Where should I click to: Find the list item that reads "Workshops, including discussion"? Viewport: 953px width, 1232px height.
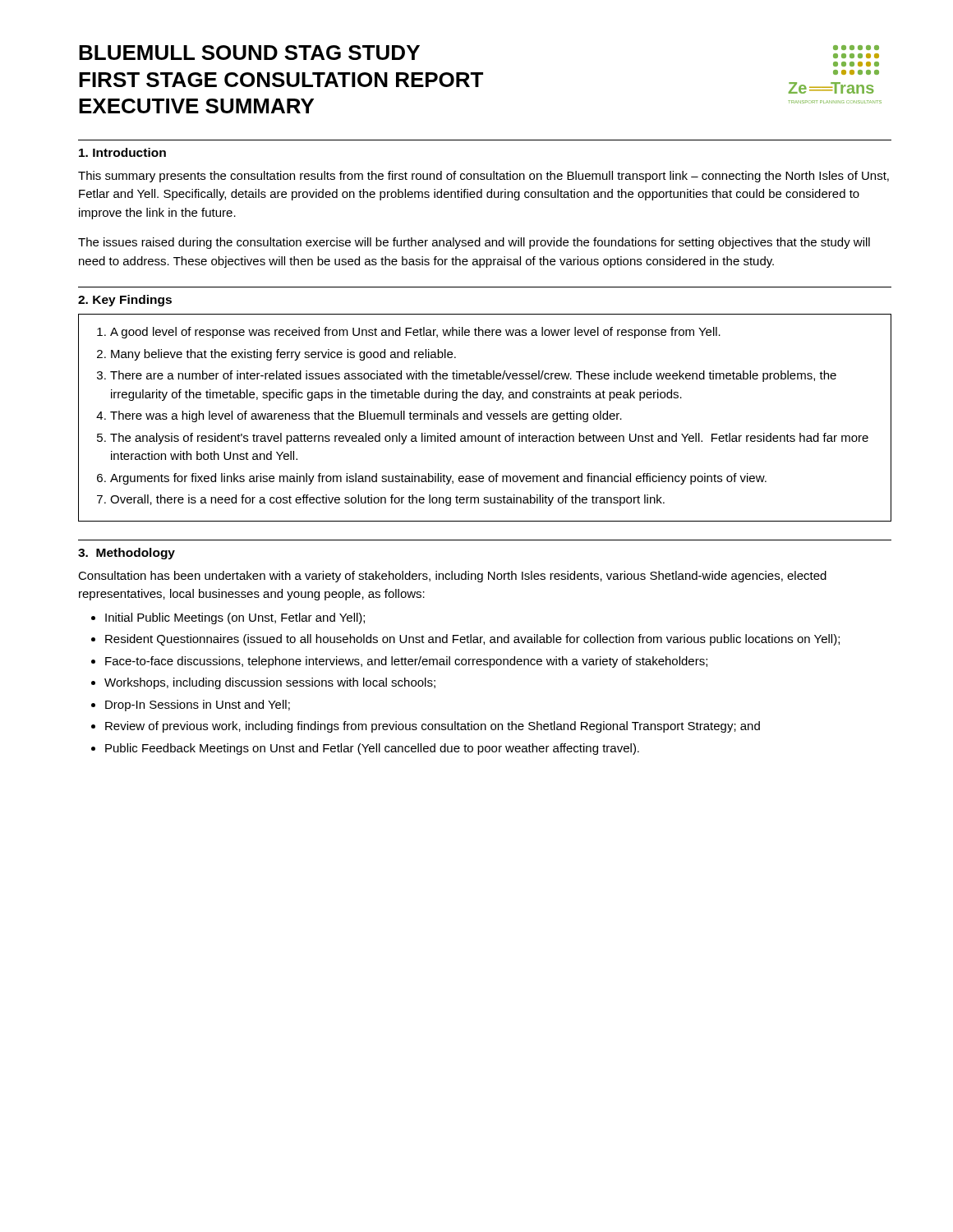[x=270, y=682]
